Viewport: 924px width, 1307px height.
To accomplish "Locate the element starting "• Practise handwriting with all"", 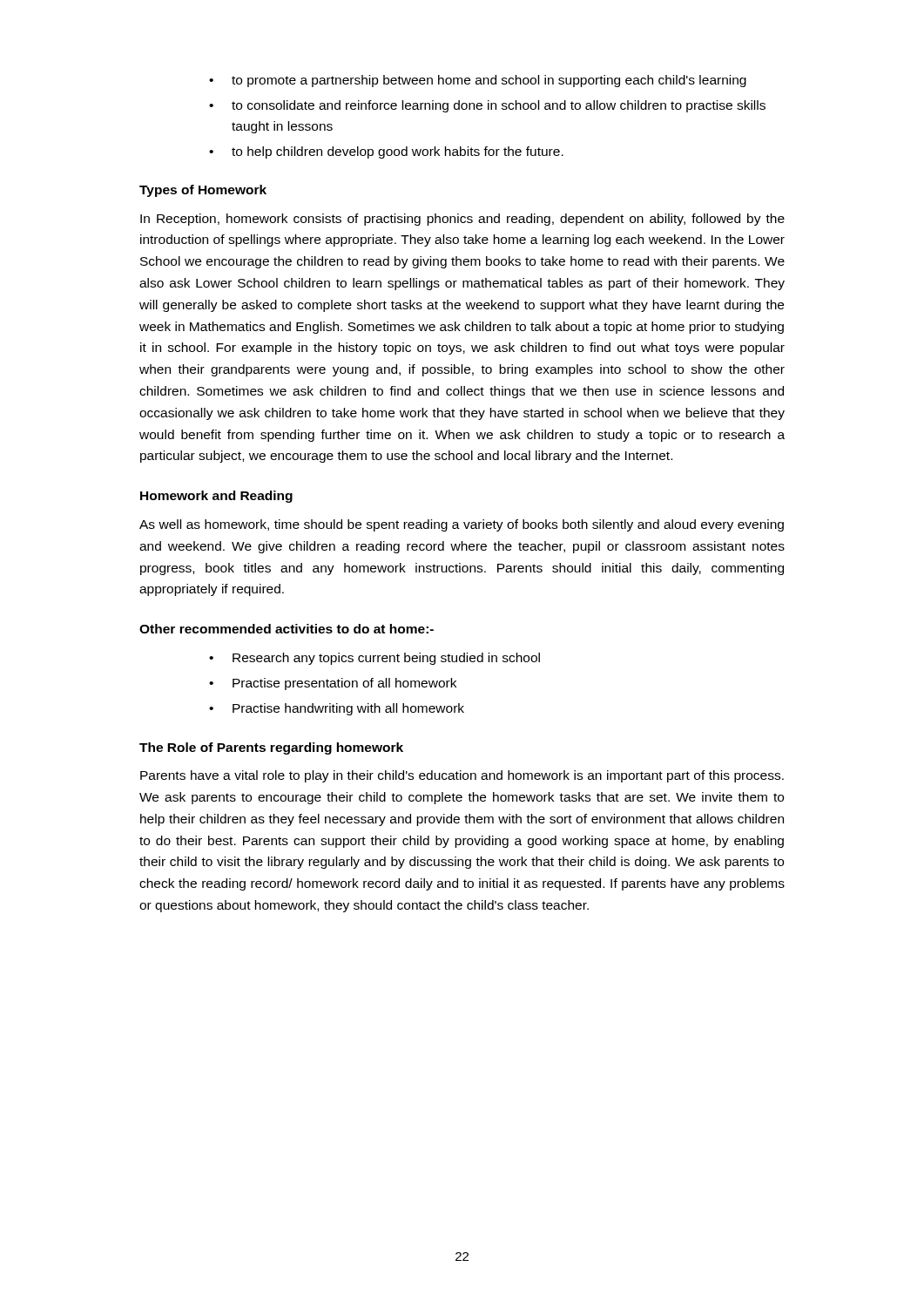I will [337, 709].
